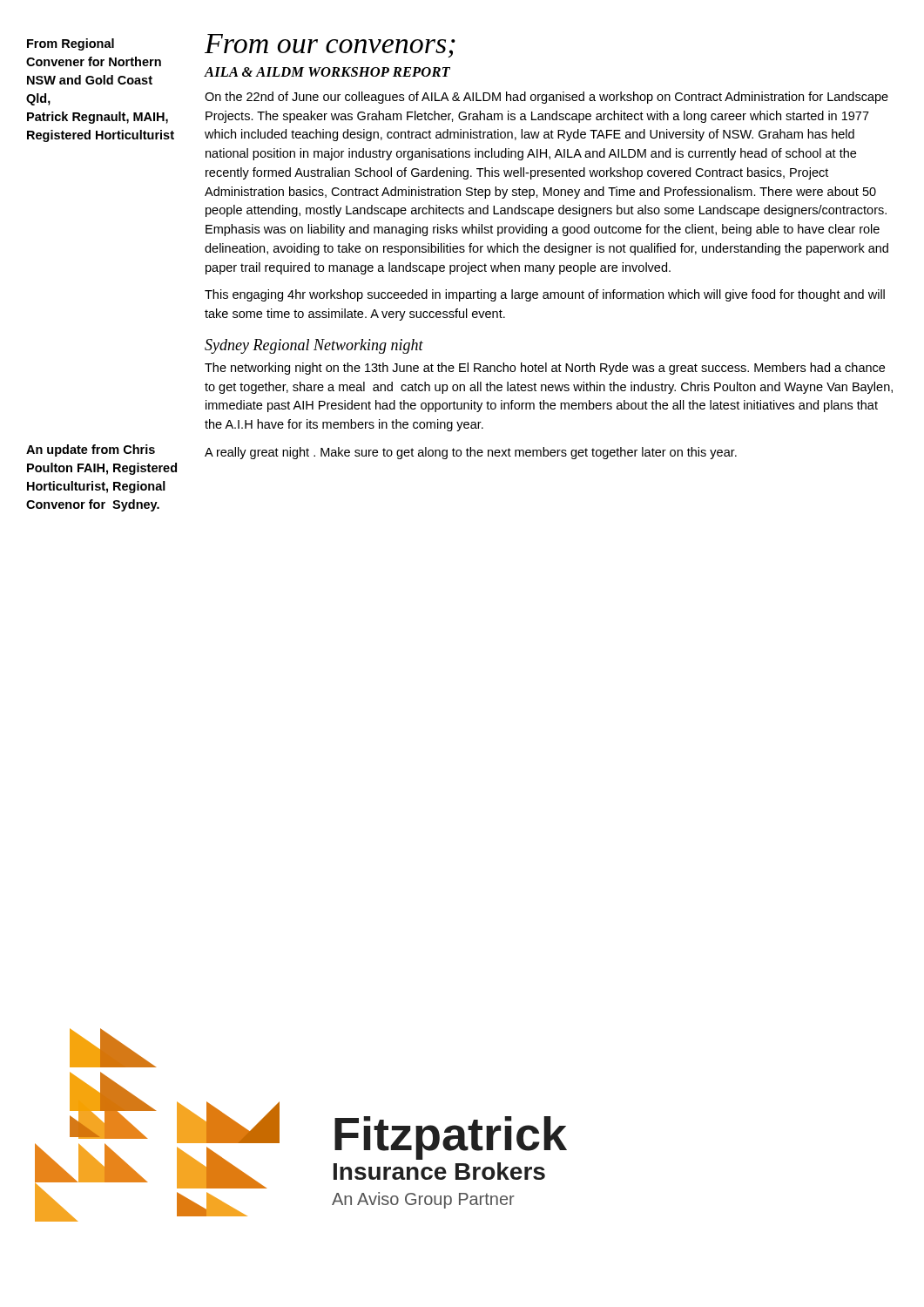Click on the text block with the text "This engaging 4hr workshop succeeded"

[545, 304]
